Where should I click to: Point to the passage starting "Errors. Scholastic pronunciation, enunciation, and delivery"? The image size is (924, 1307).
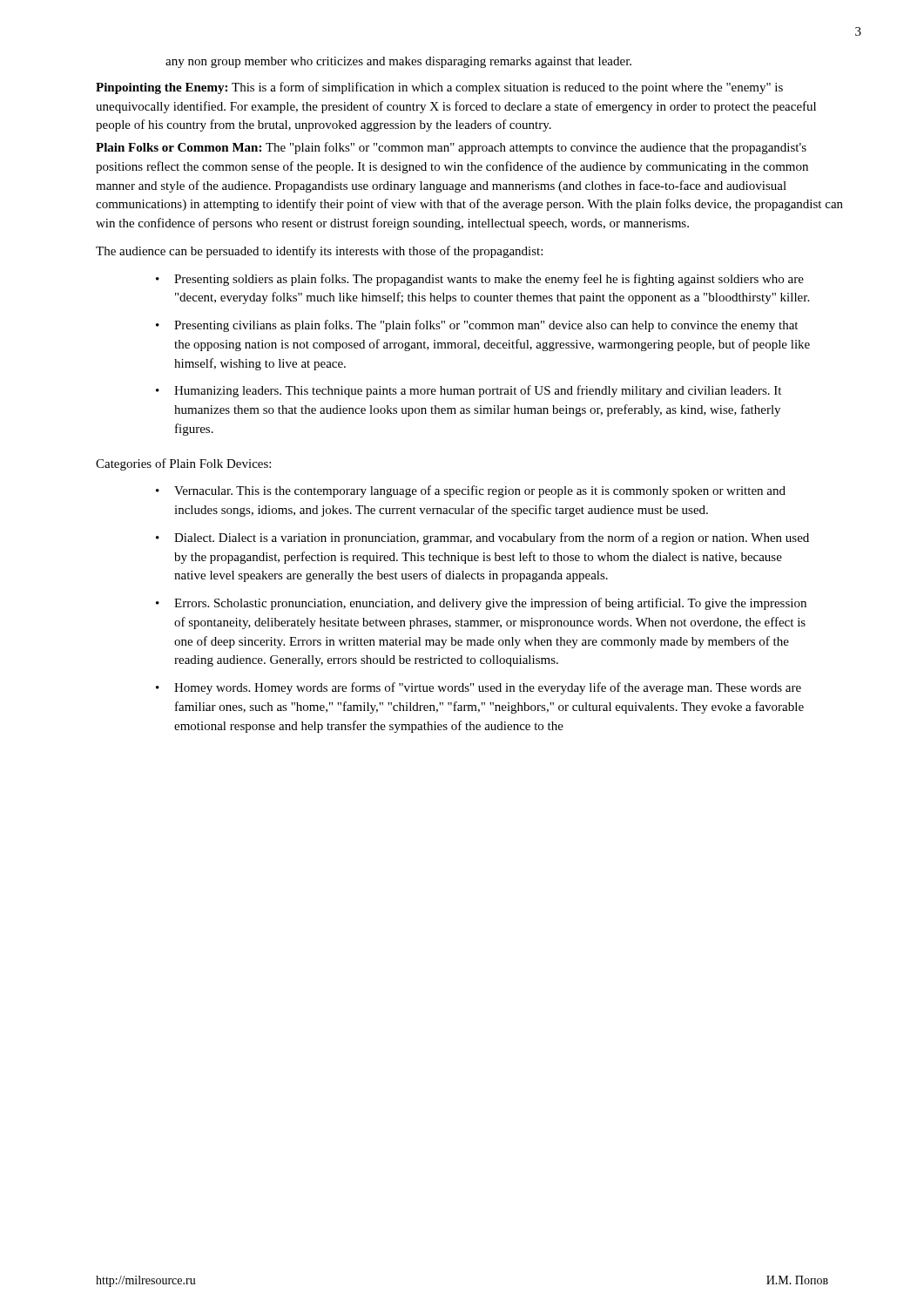(491, 631)
